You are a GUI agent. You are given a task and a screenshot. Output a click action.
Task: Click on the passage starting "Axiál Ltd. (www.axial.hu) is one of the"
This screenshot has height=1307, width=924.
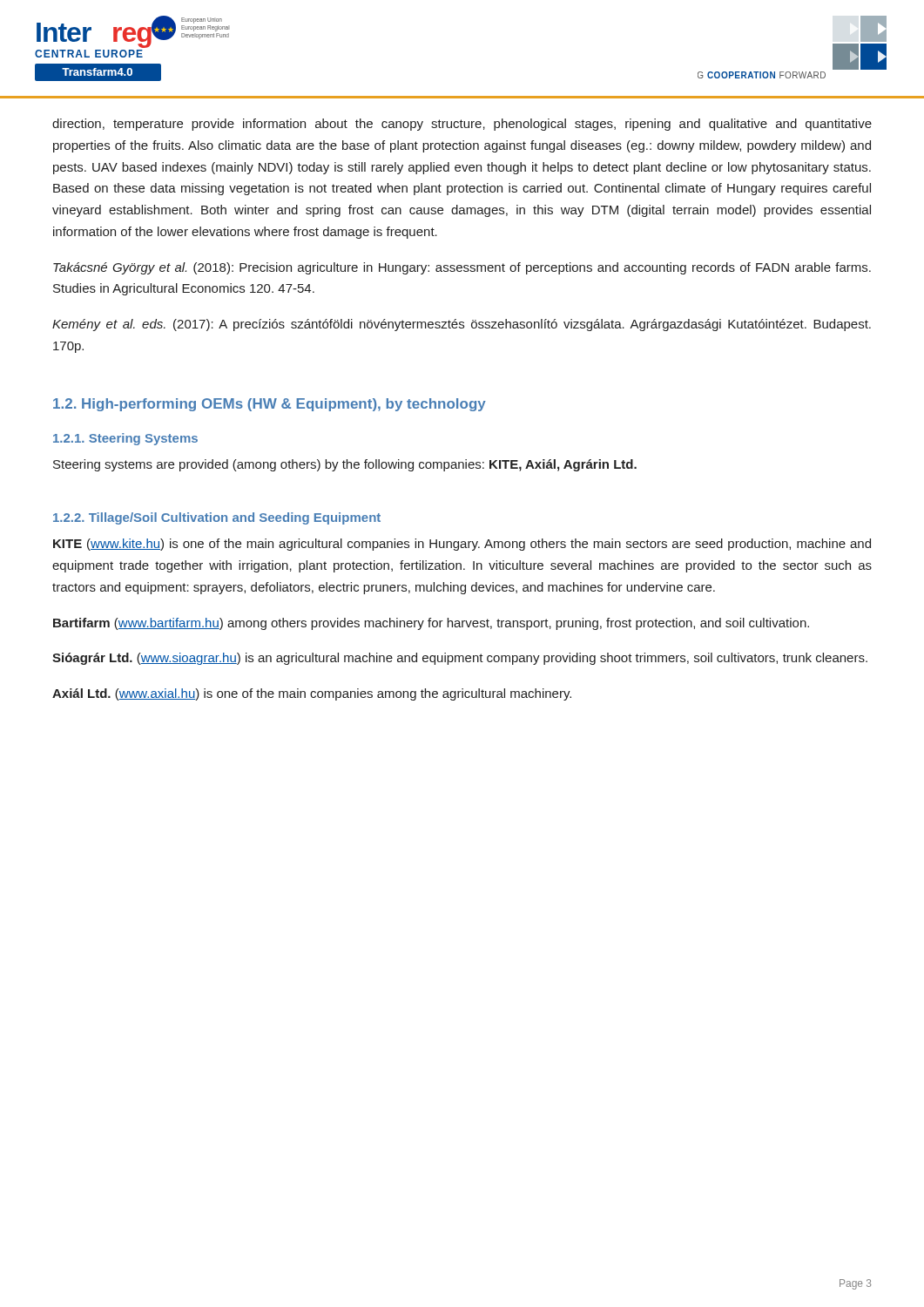pyautogui.click(x=312, y=693)
